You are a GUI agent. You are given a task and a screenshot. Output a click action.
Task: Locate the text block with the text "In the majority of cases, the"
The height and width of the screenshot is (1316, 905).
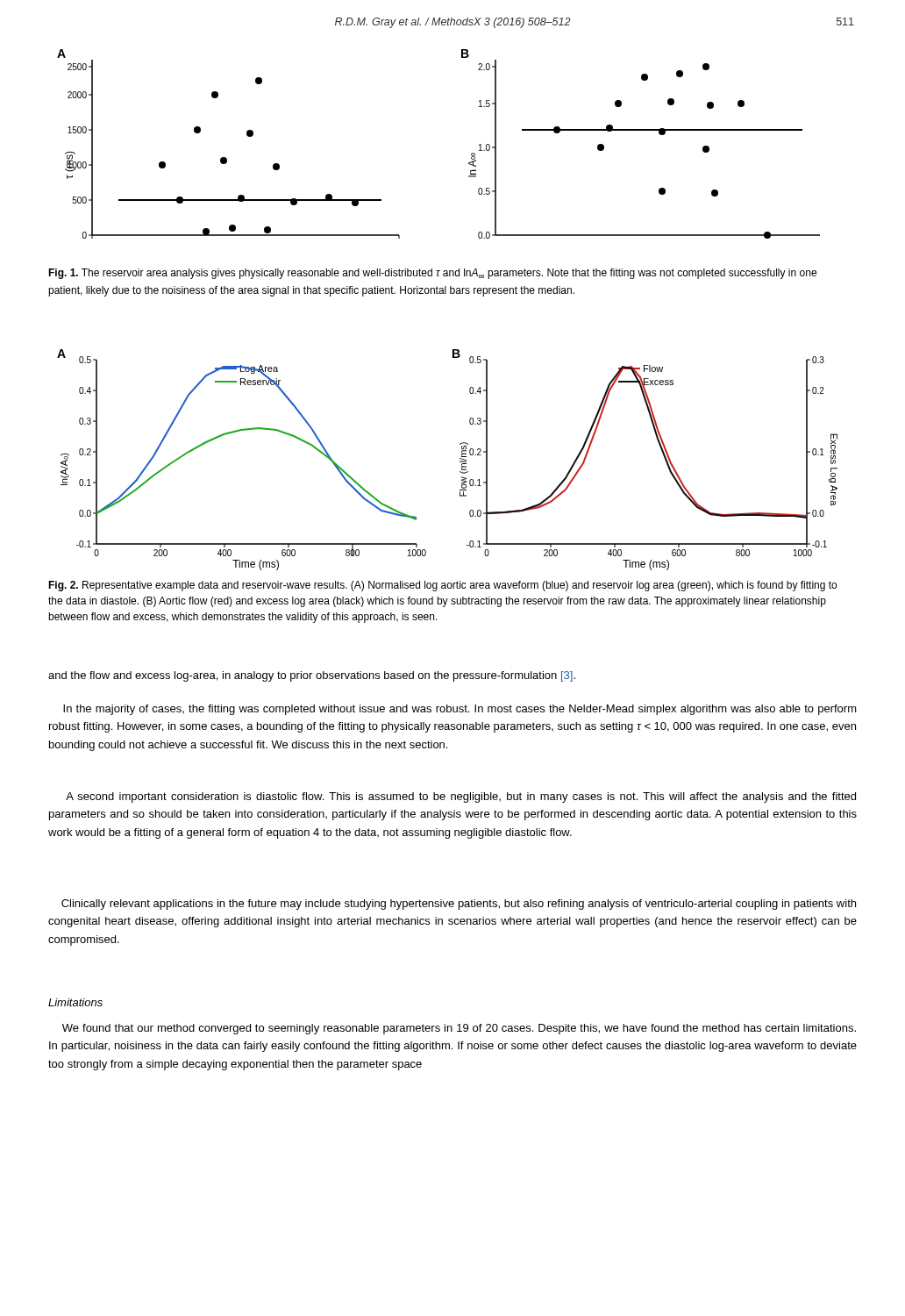click(x=452, y=726)
